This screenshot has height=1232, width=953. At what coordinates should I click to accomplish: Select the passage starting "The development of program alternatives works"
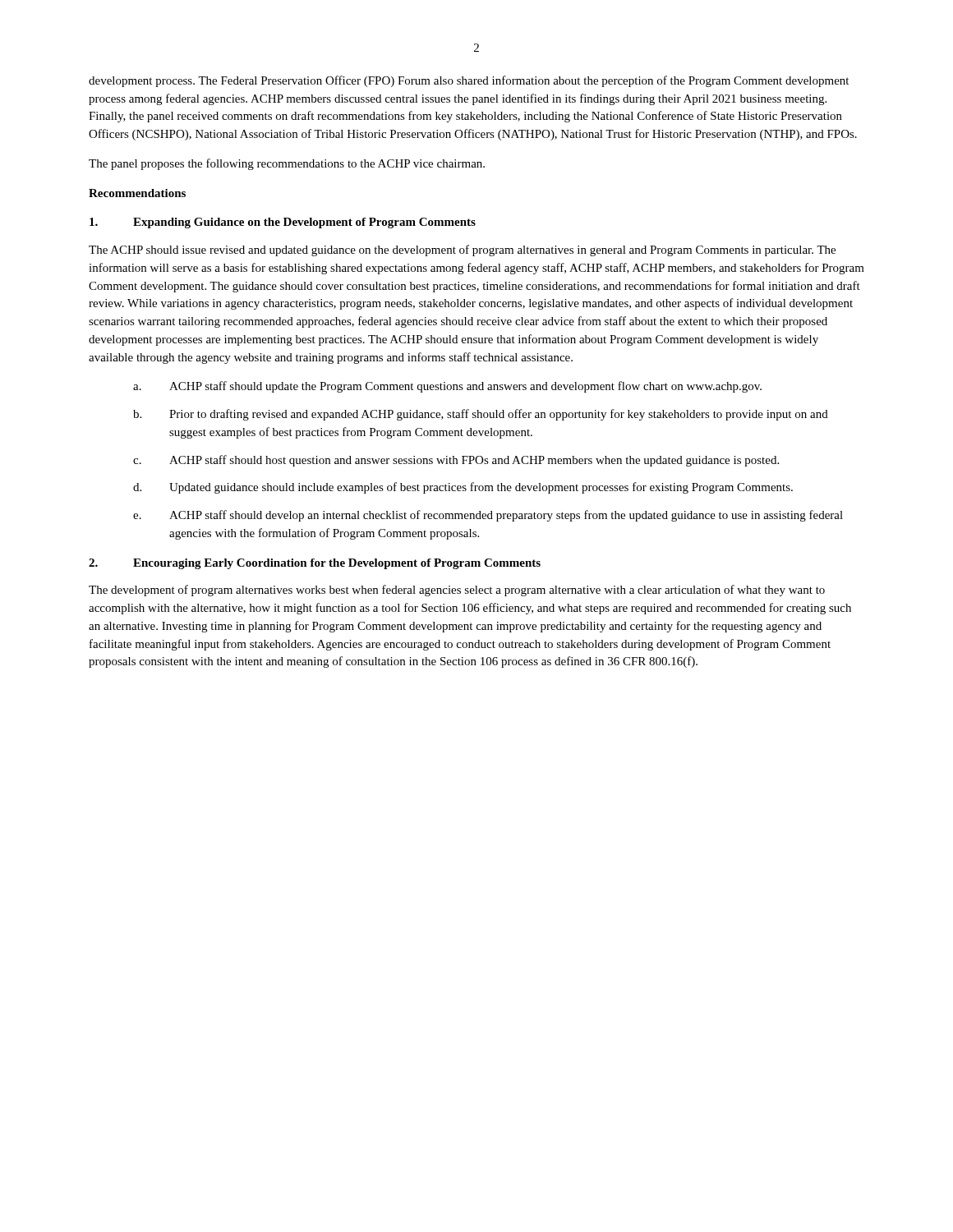[x=470, y=626]
